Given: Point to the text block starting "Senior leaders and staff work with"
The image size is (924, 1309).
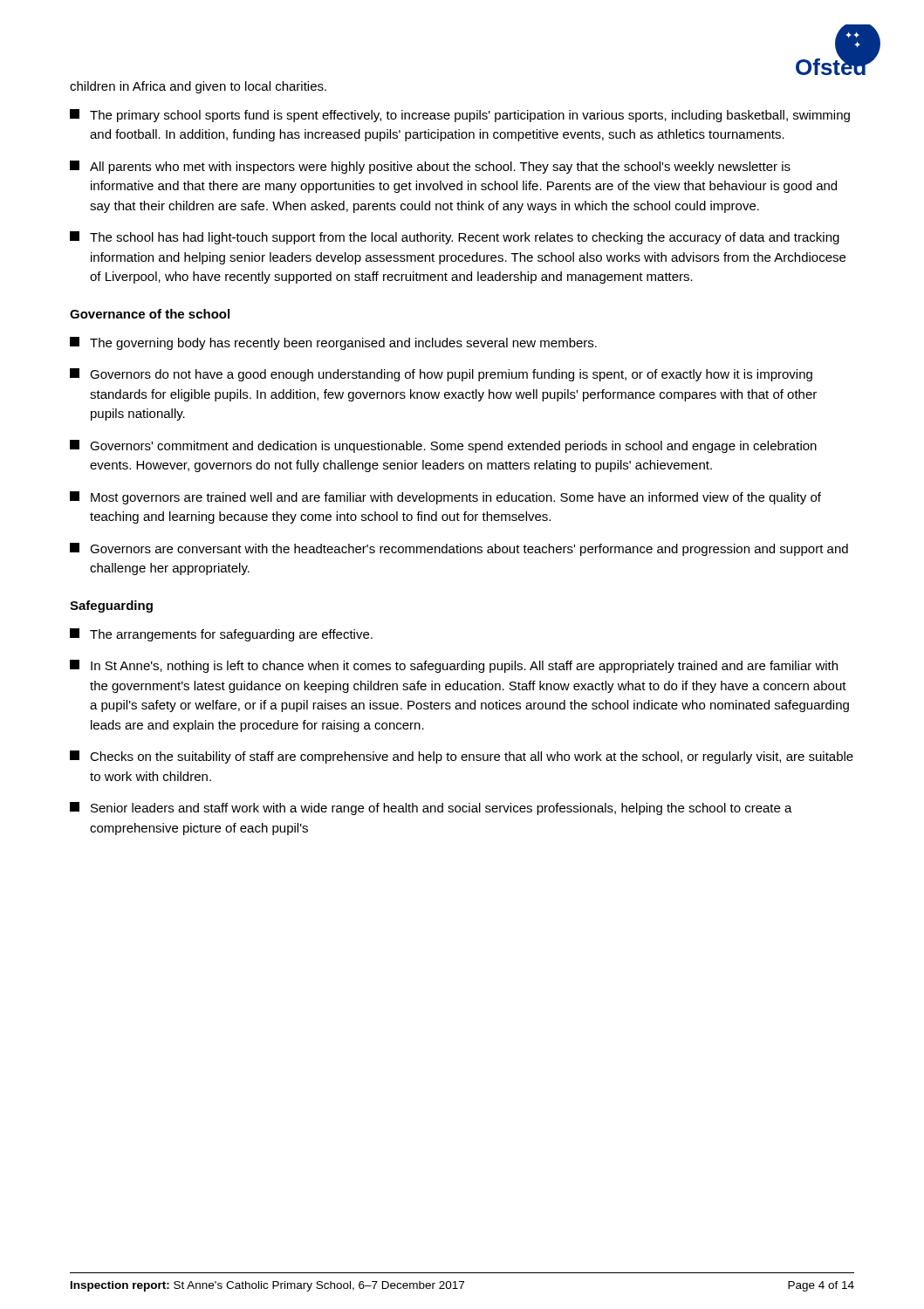Looking at the screenshot, I should (x=462, y=818).
